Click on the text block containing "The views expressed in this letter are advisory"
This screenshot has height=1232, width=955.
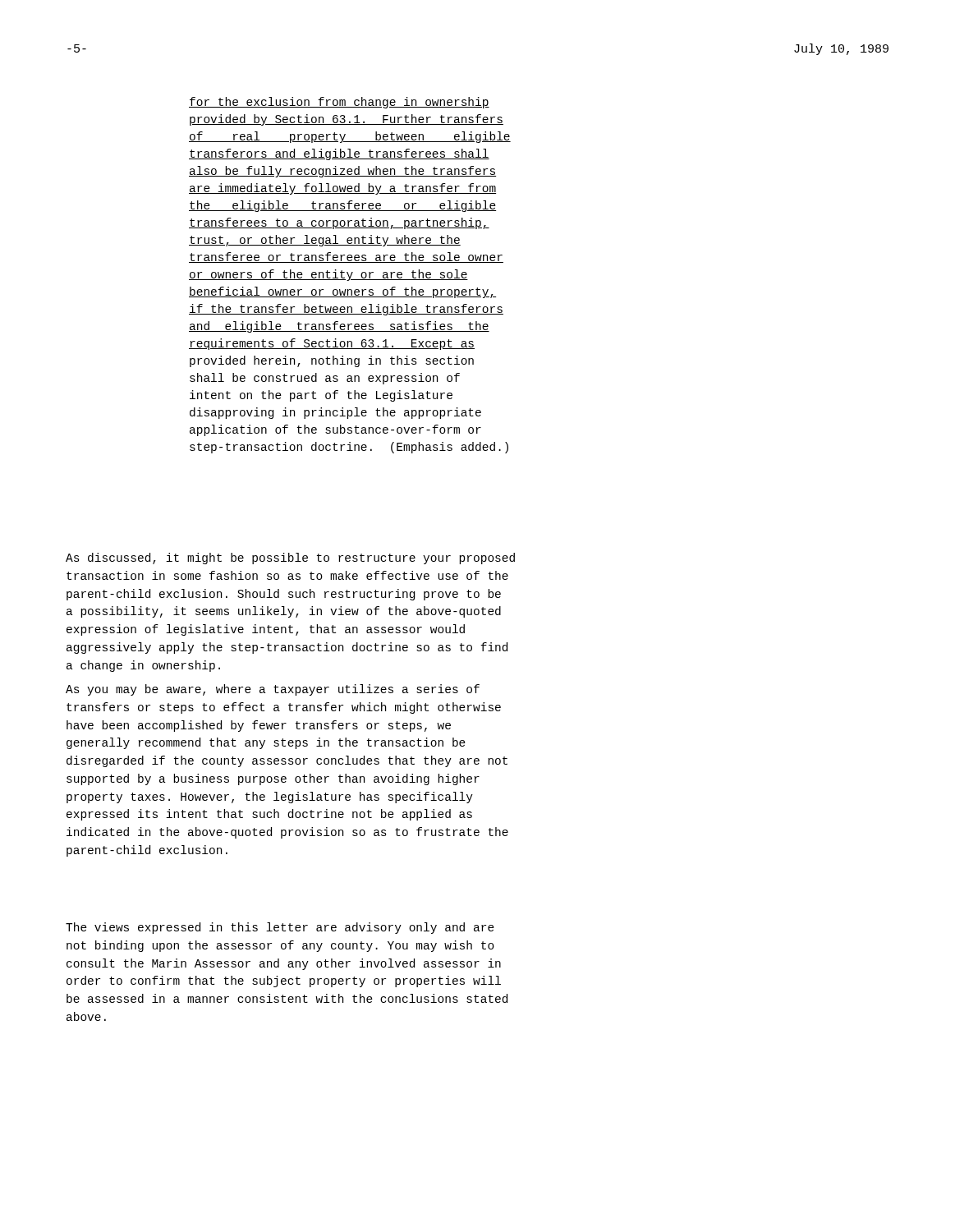[287, 973]
